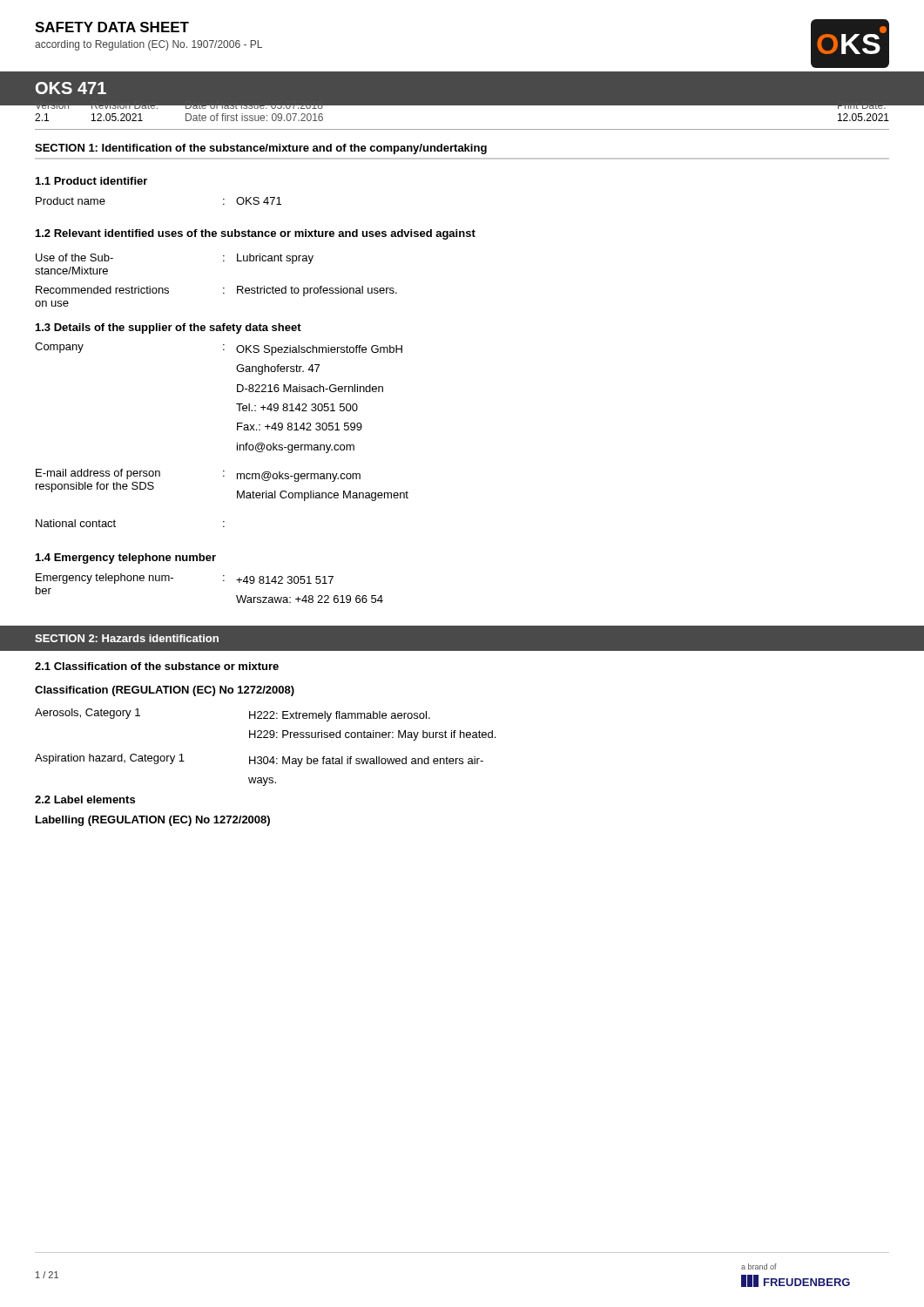
Task: Click on the section header with the text "1.3 Details of"
Action: [x=168, y=327]
